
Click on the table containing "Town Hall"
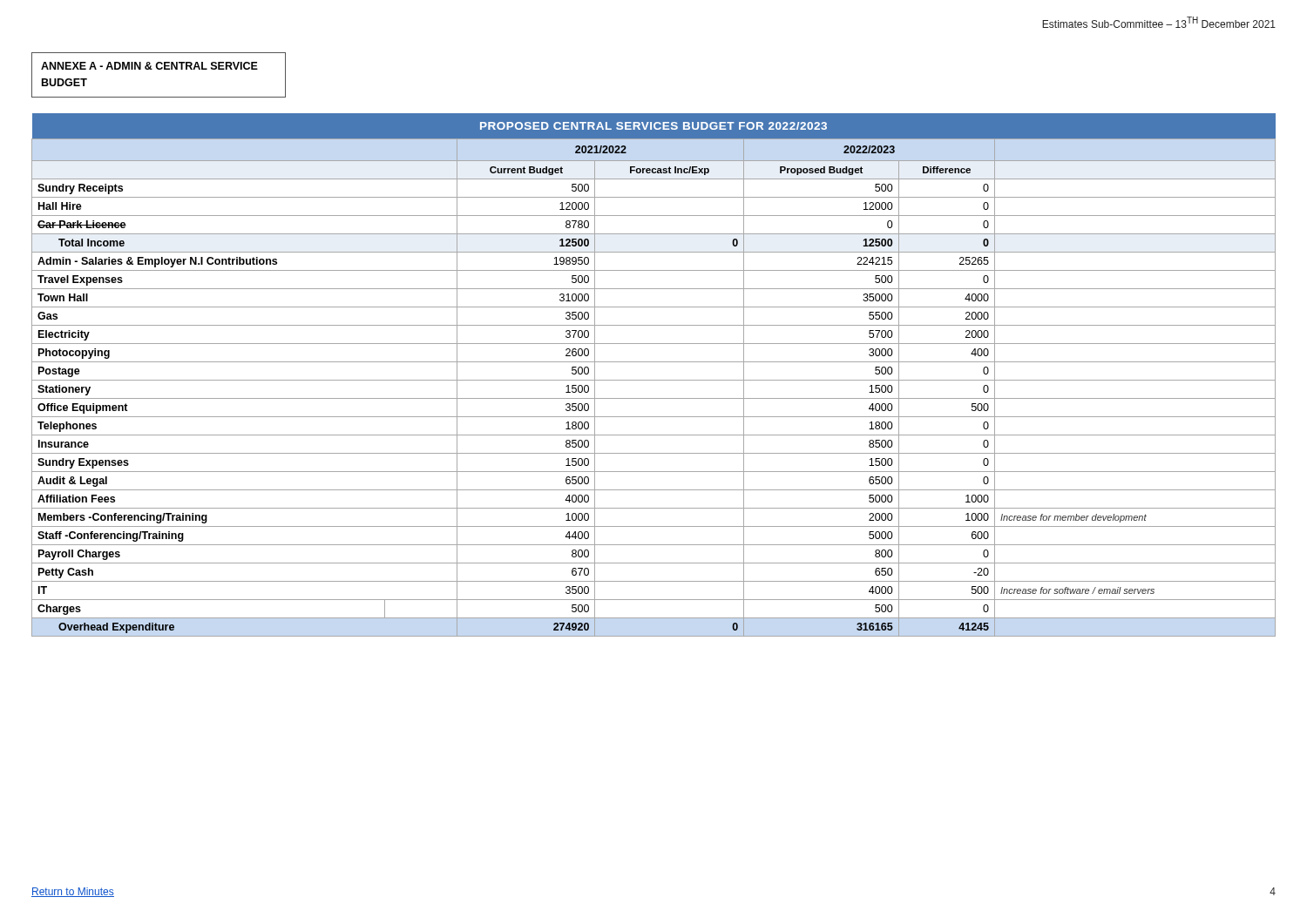point(654,375)
